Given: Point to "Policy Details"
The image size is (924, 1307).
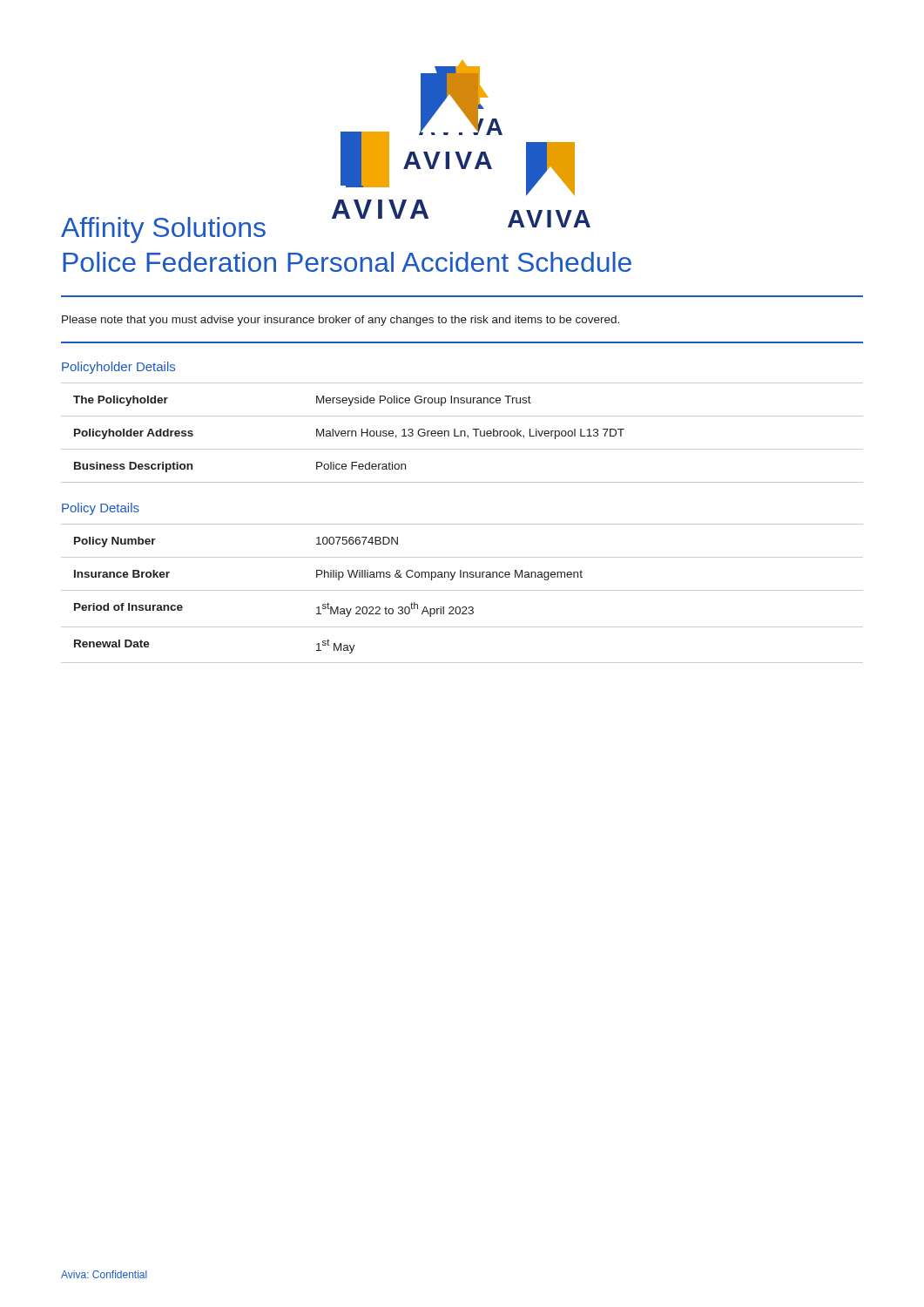Looking at the screenshot, I should (100, 508).
